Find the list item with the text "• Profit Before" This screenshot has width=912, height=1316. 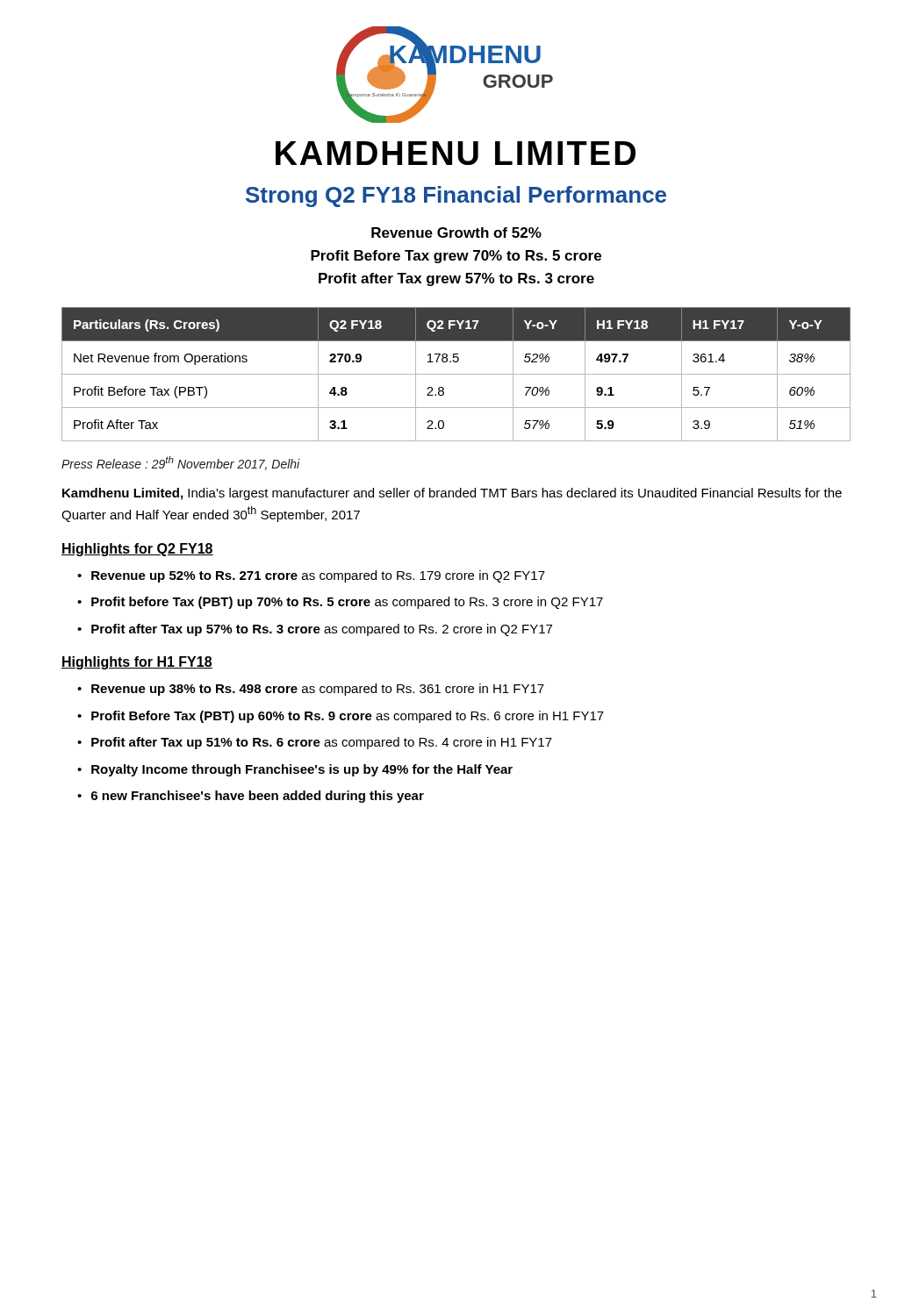(341, 716)
